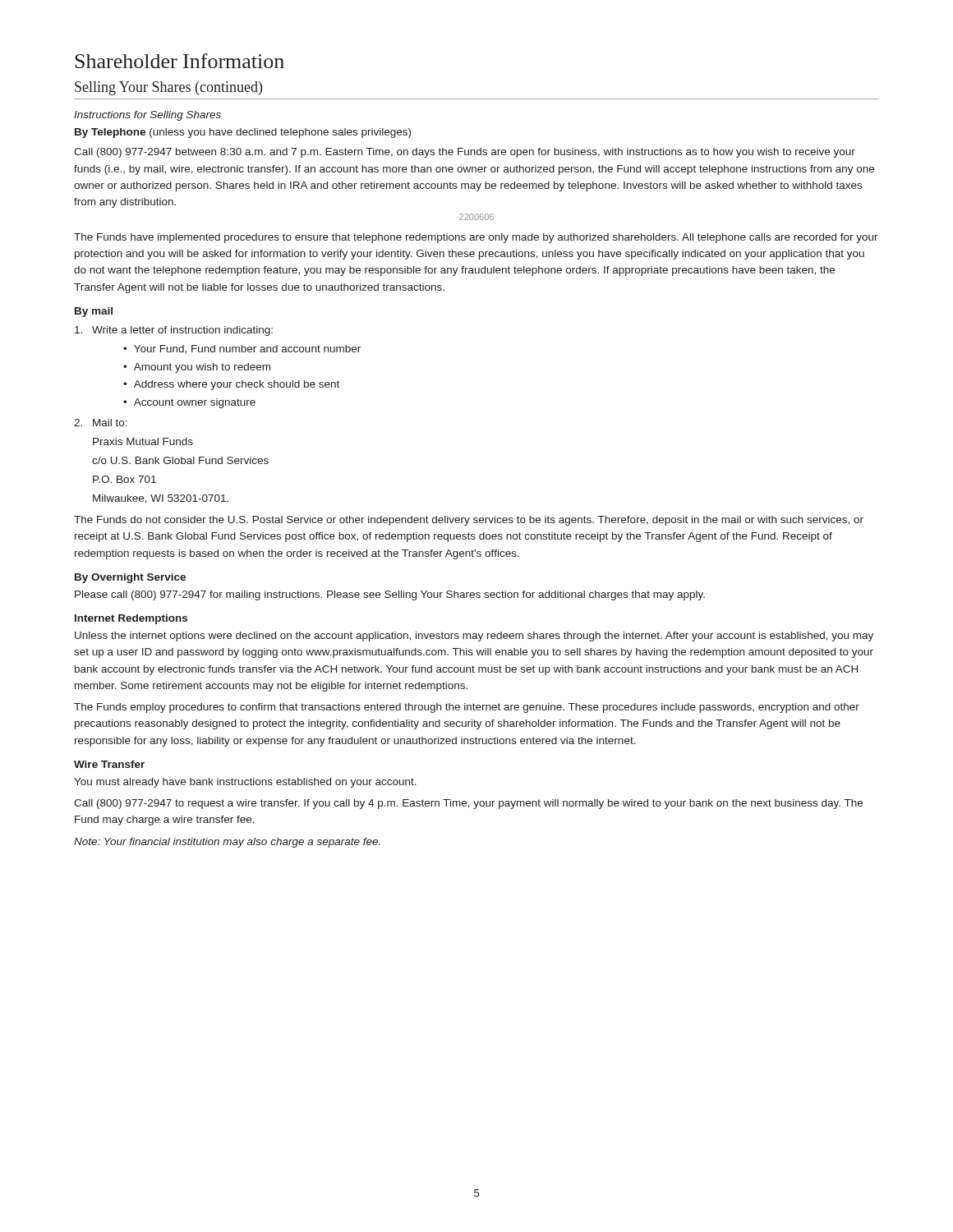Select the section header that says "Internet Redemptions"
Viewport: 953px width, 1232px height.
pyautogui.click(x=131, y=618)
